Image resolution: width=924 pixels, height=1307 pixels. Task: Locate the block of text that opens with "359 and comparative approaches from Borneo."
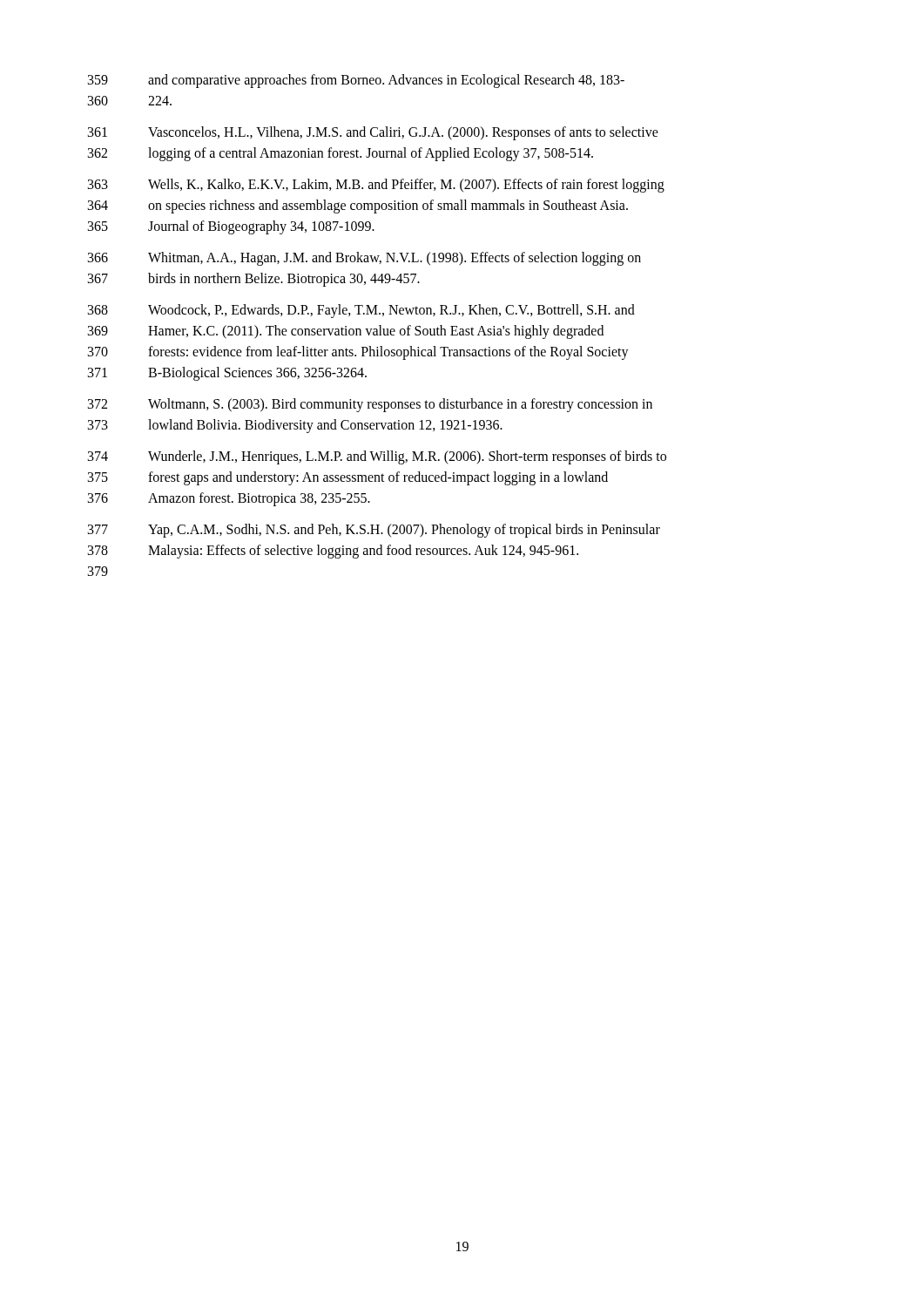[x=462, y=80]
